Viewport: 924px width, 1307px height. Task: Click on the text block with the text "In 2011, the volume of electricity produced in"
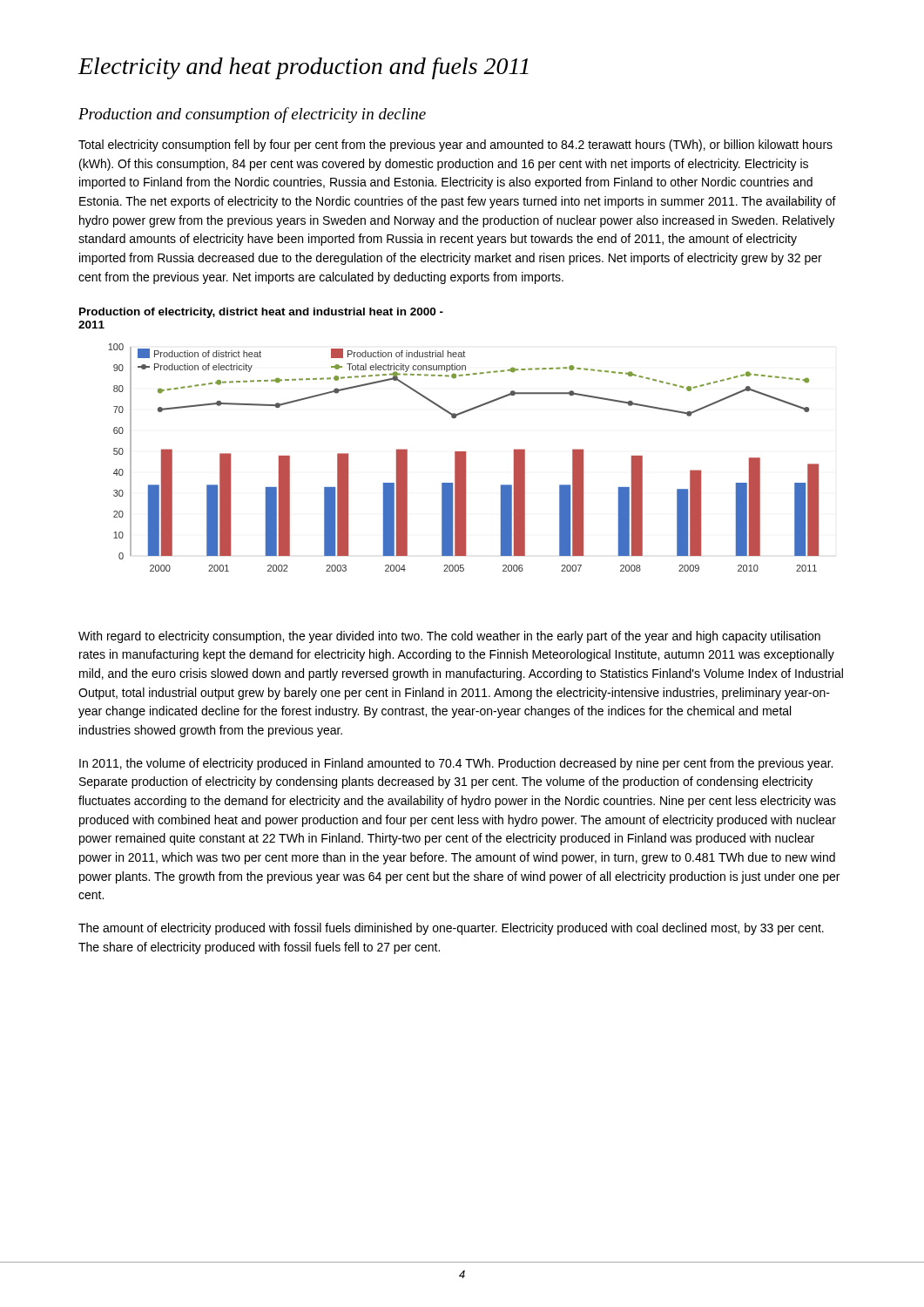coord(462,830)
